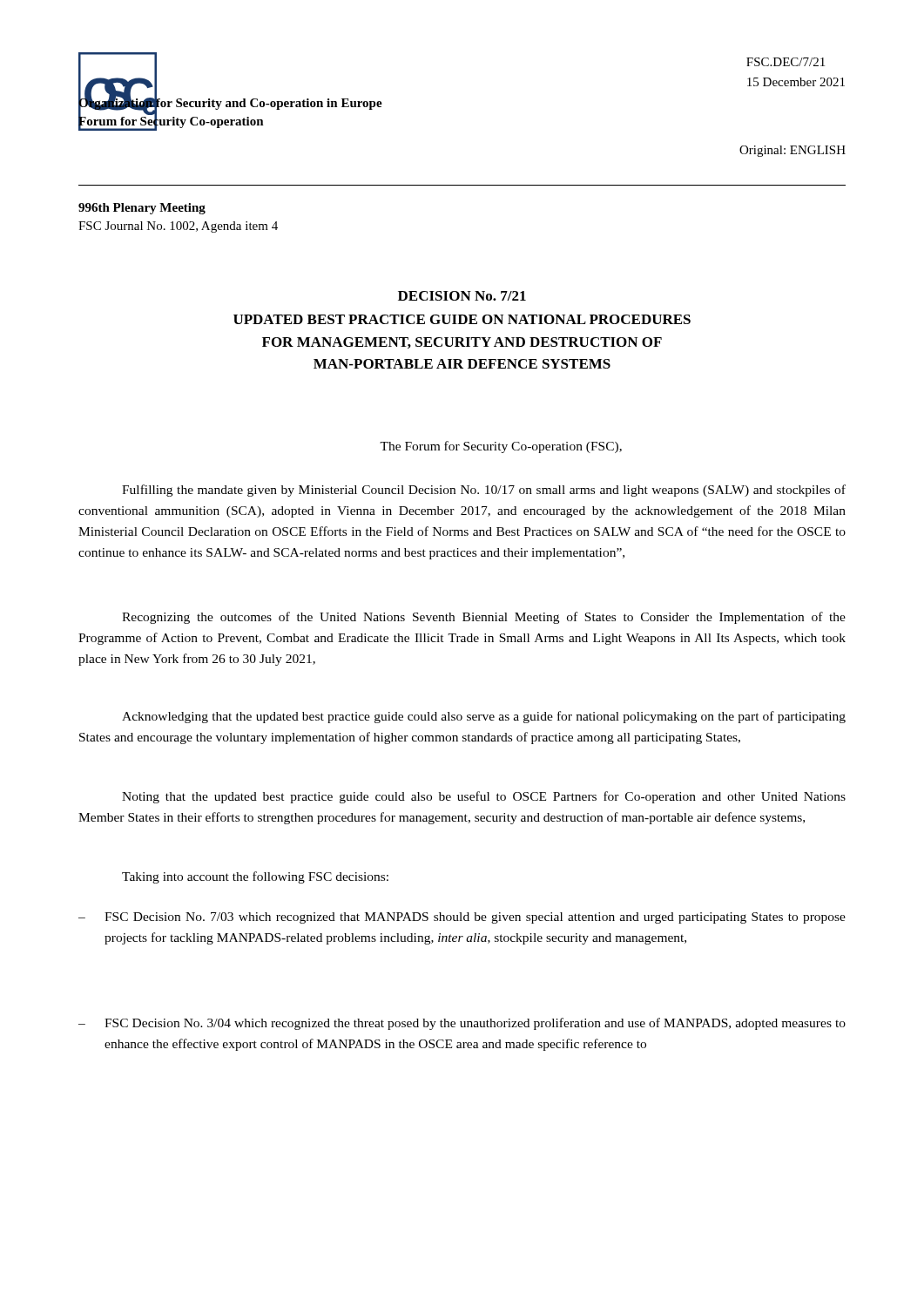This screenshot has height=1307, width=924.
Task: Click on the text block containing "Recognizing the outcomes of the United Nations Seventh"
Action: coord(462,637)
